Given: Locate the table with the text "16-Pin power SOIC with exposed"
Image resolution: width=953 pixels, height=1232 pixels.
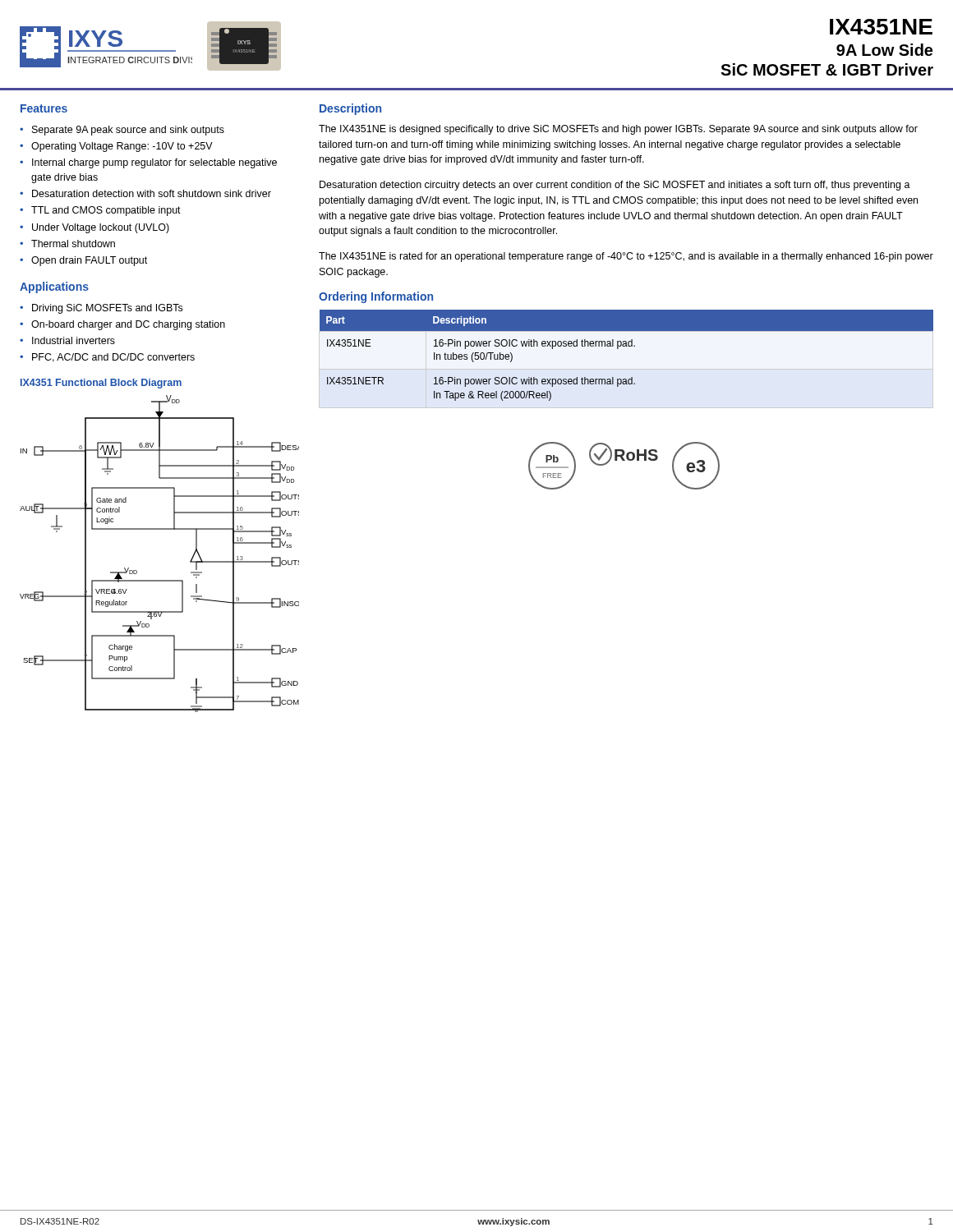Looking at the screenshot, I should tap(626, 359).
